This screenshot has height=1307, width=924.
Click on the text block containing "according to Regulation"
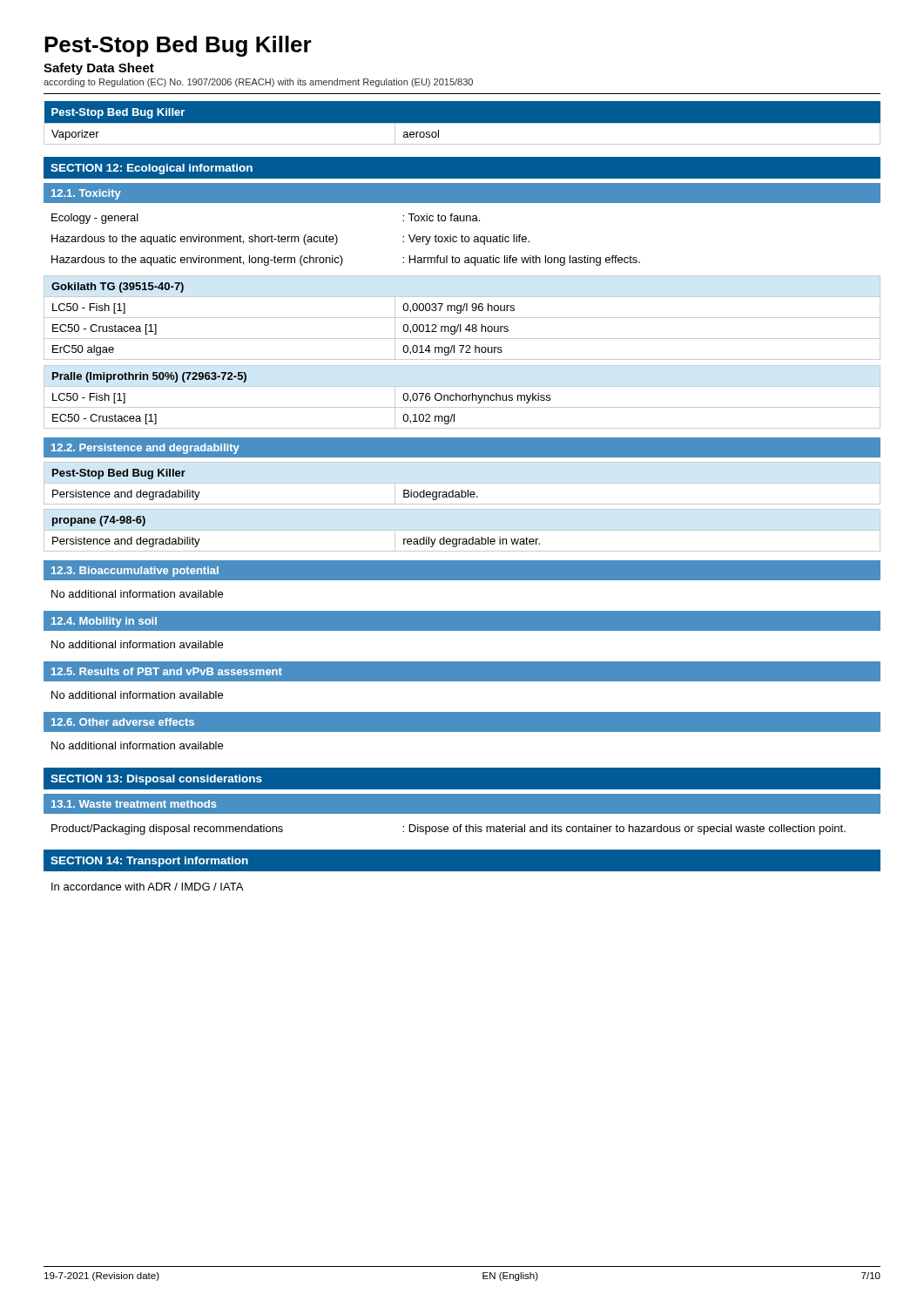tap(258, 82)
